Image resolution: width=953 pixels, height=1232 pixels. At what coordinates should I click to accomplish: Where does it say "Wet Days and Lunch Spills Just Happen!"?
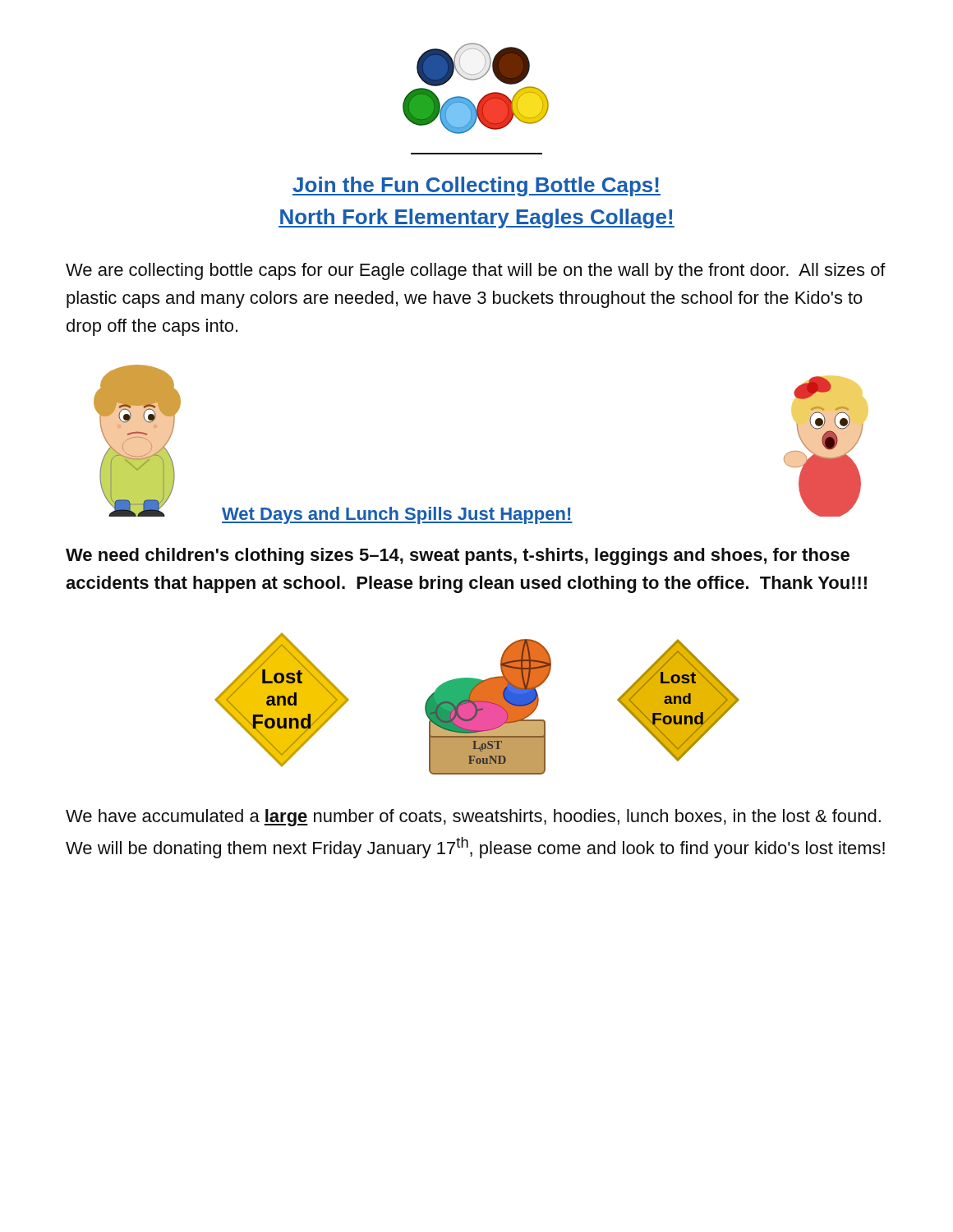click(x=397, y=514)
